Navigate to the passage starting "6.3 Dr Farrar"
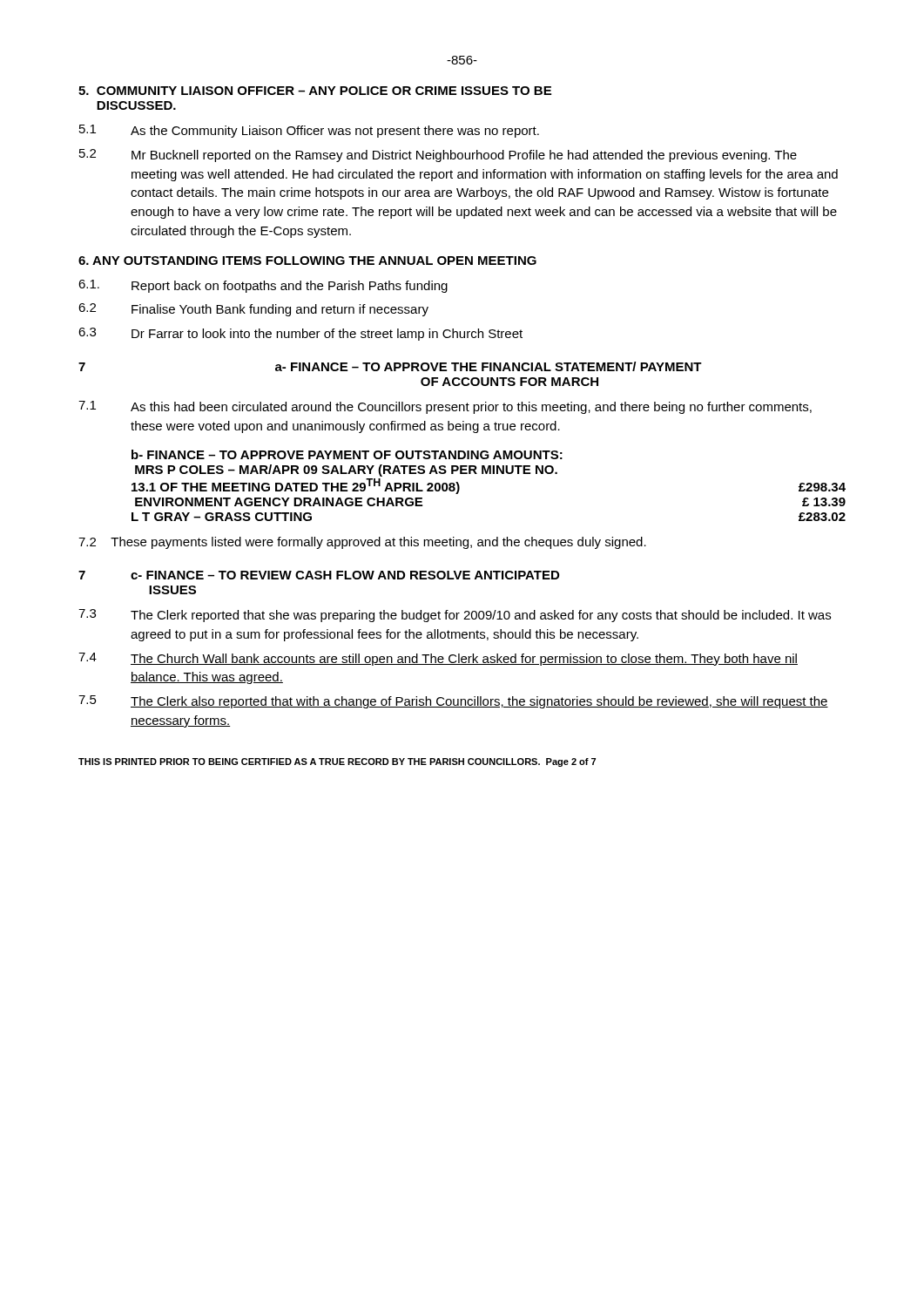 click(x=462, y=334)
